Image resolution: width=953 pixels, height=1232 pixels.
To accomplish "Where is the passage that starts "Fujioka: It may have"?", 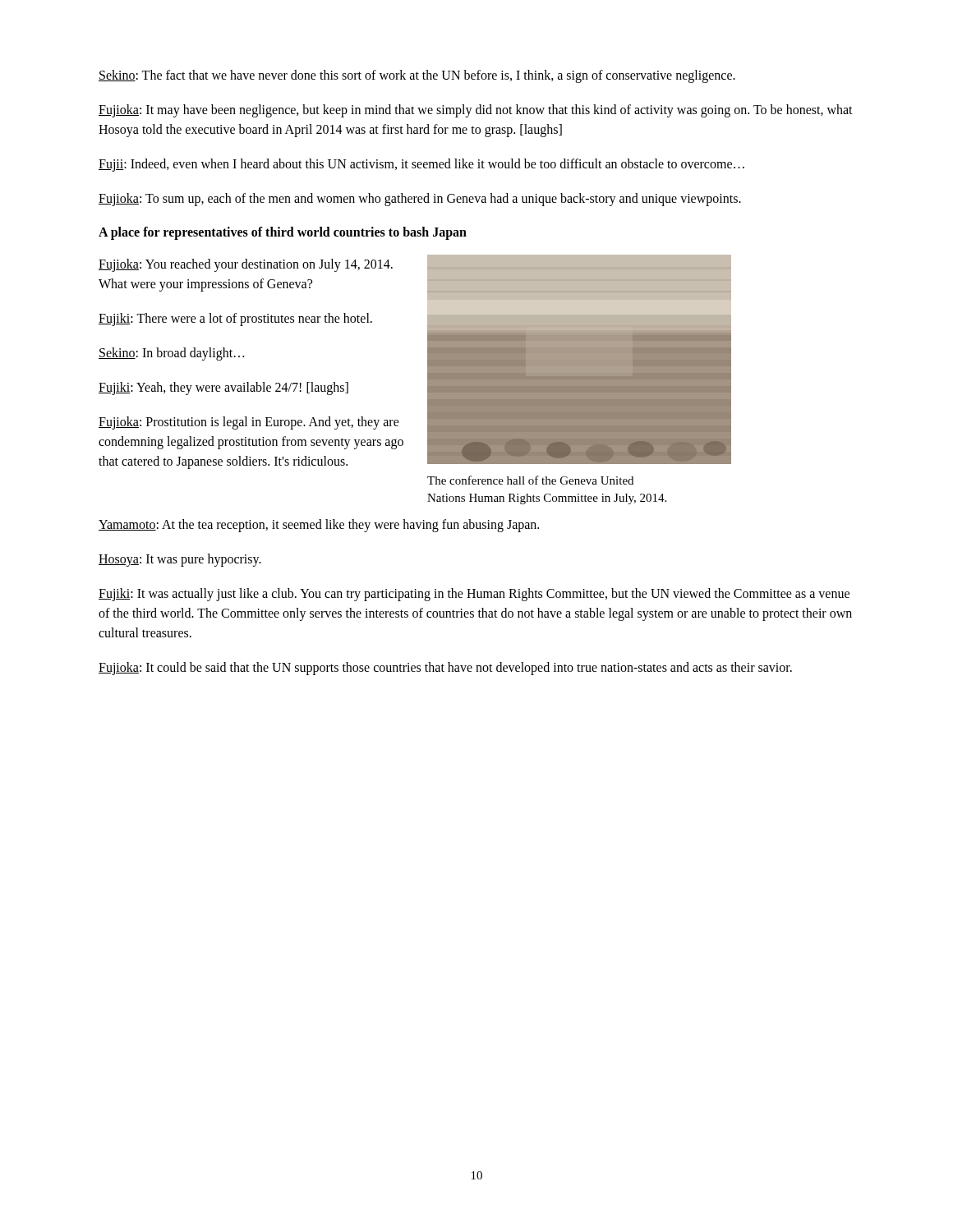I will tap(475, 120).
